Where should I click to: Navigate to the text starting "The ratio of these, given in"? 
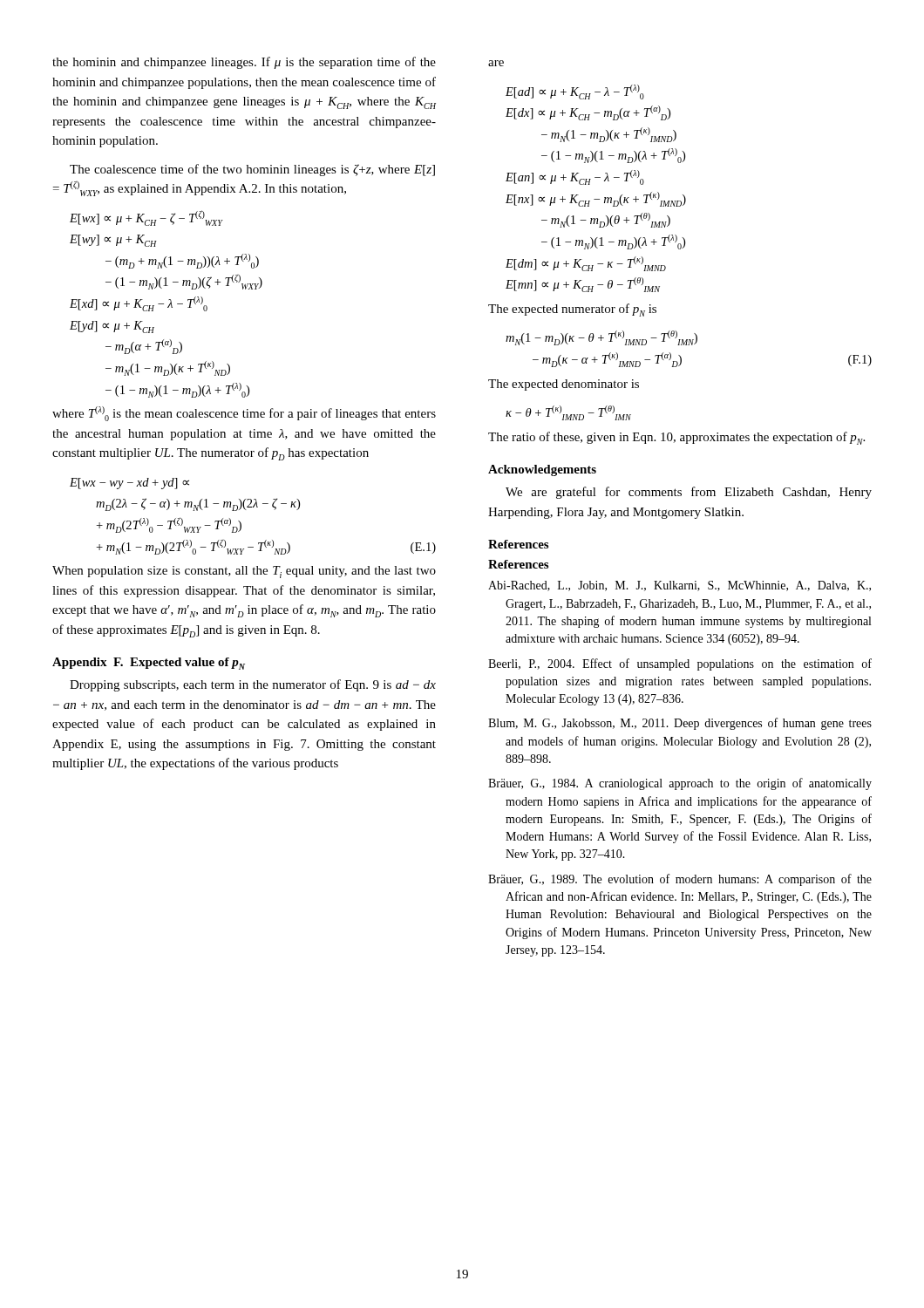[x=677, y=438]
